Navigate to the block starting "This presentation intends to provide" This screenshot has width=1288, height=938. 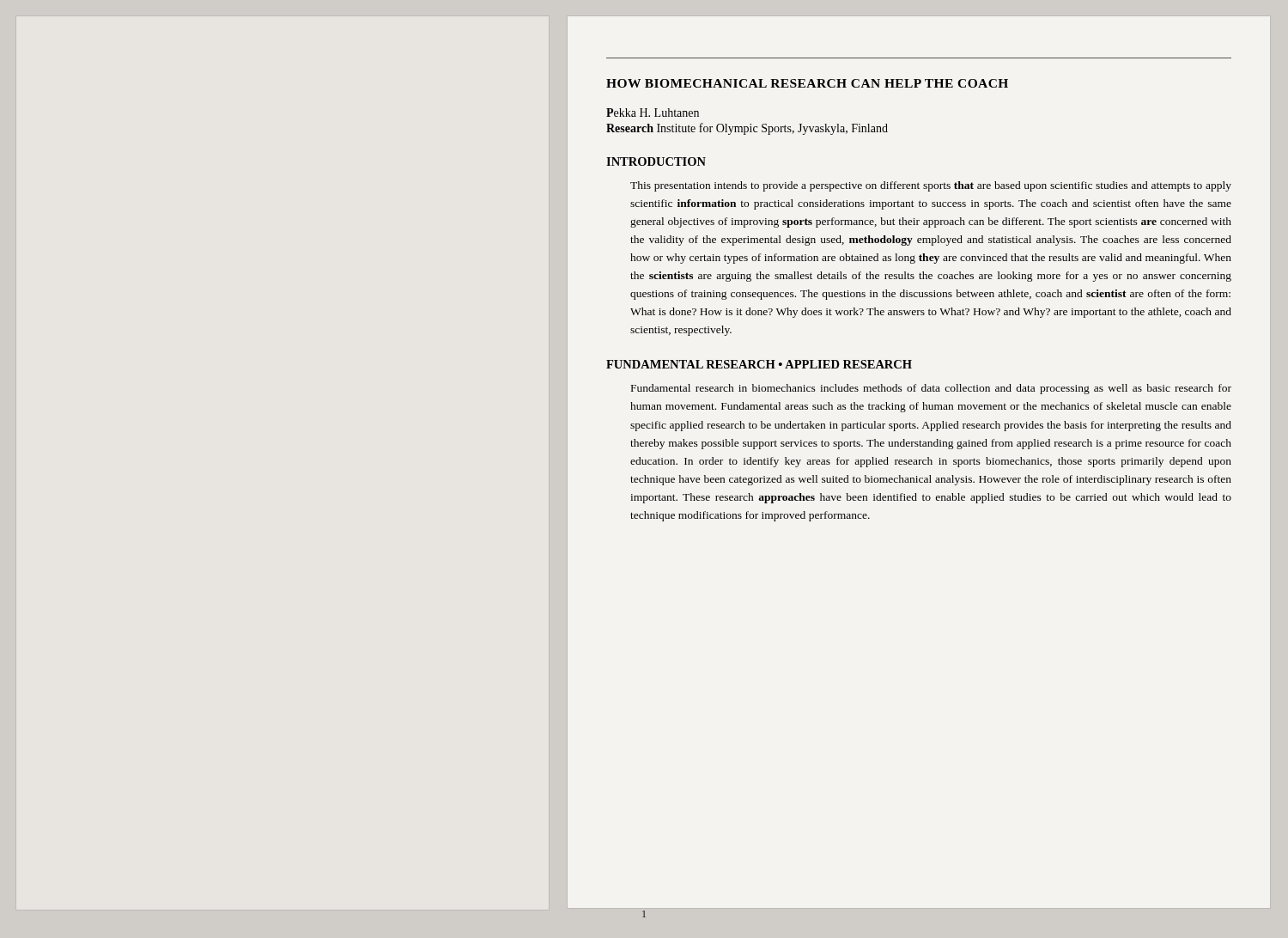click(931, 257)
